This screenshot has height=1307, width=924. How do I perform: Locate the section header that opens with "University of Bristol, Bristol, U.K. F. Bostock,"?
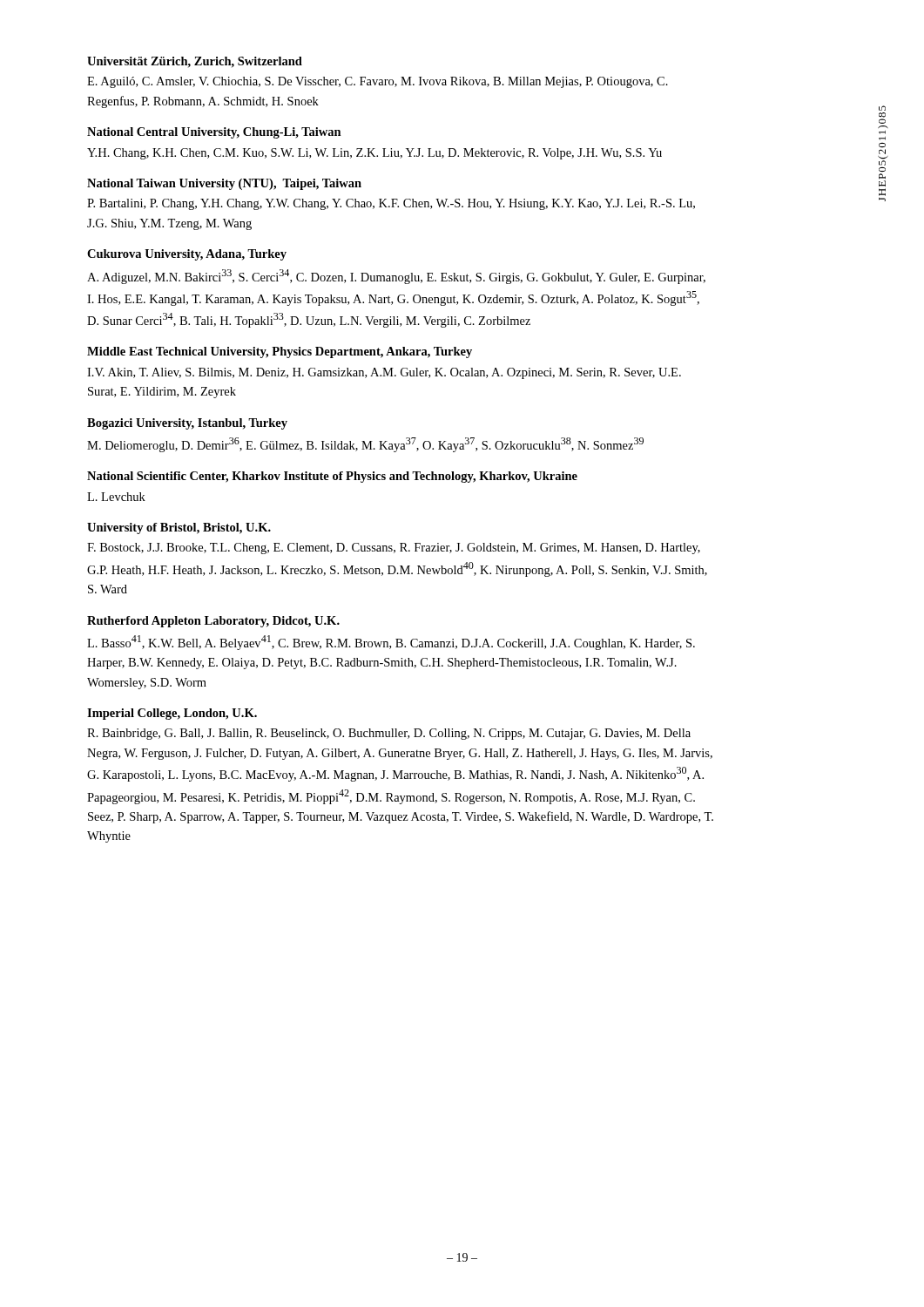401,559
